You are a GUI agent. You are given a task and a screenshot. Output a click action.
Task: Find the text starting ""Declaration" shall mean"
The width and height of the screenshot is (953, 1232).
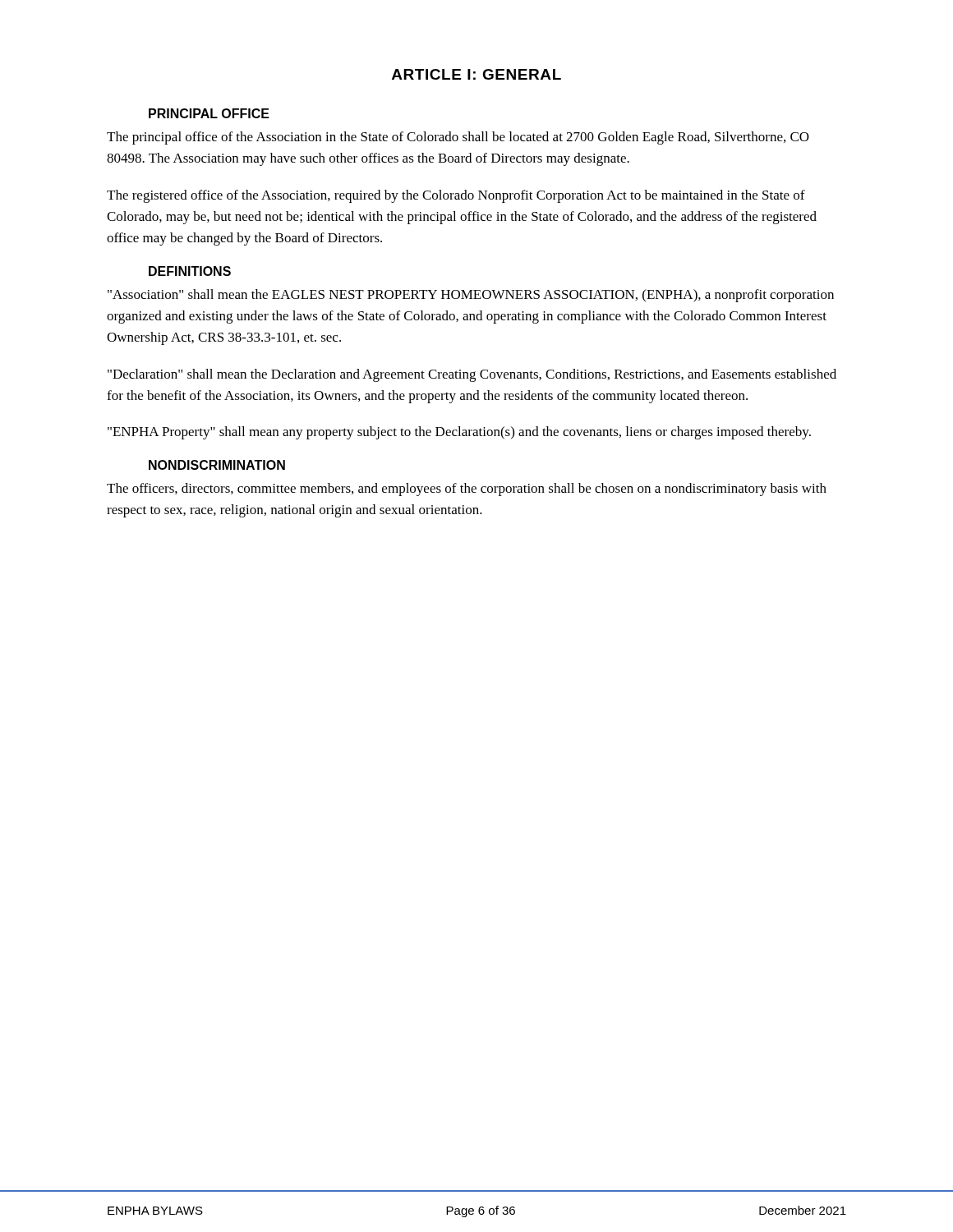click(x=472, y=385)
